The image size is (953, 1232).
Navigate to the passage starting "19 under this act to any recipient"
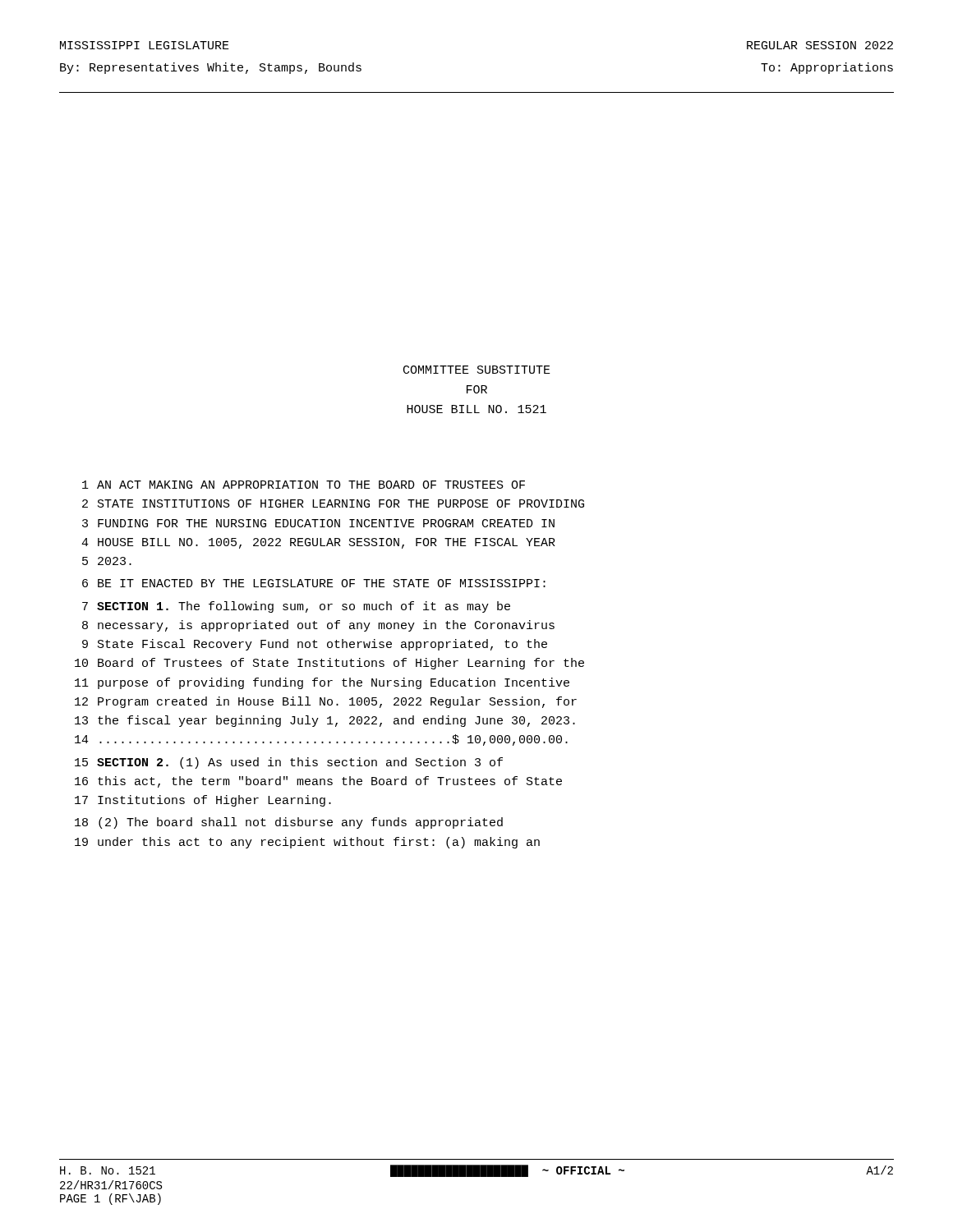(476, 843)
